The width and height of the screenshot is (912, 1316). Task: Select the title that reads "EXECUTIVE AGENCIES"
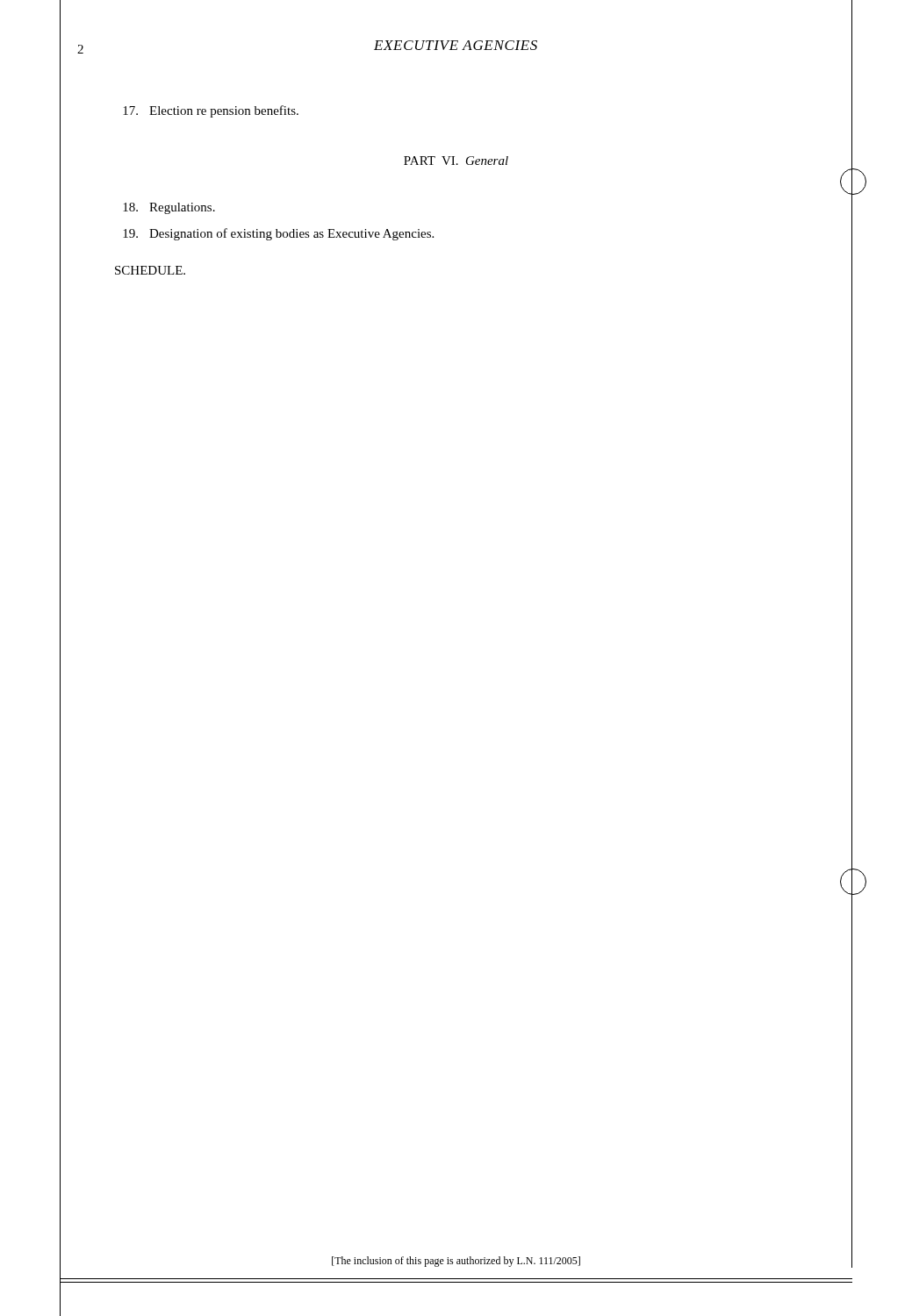(456, 45)
